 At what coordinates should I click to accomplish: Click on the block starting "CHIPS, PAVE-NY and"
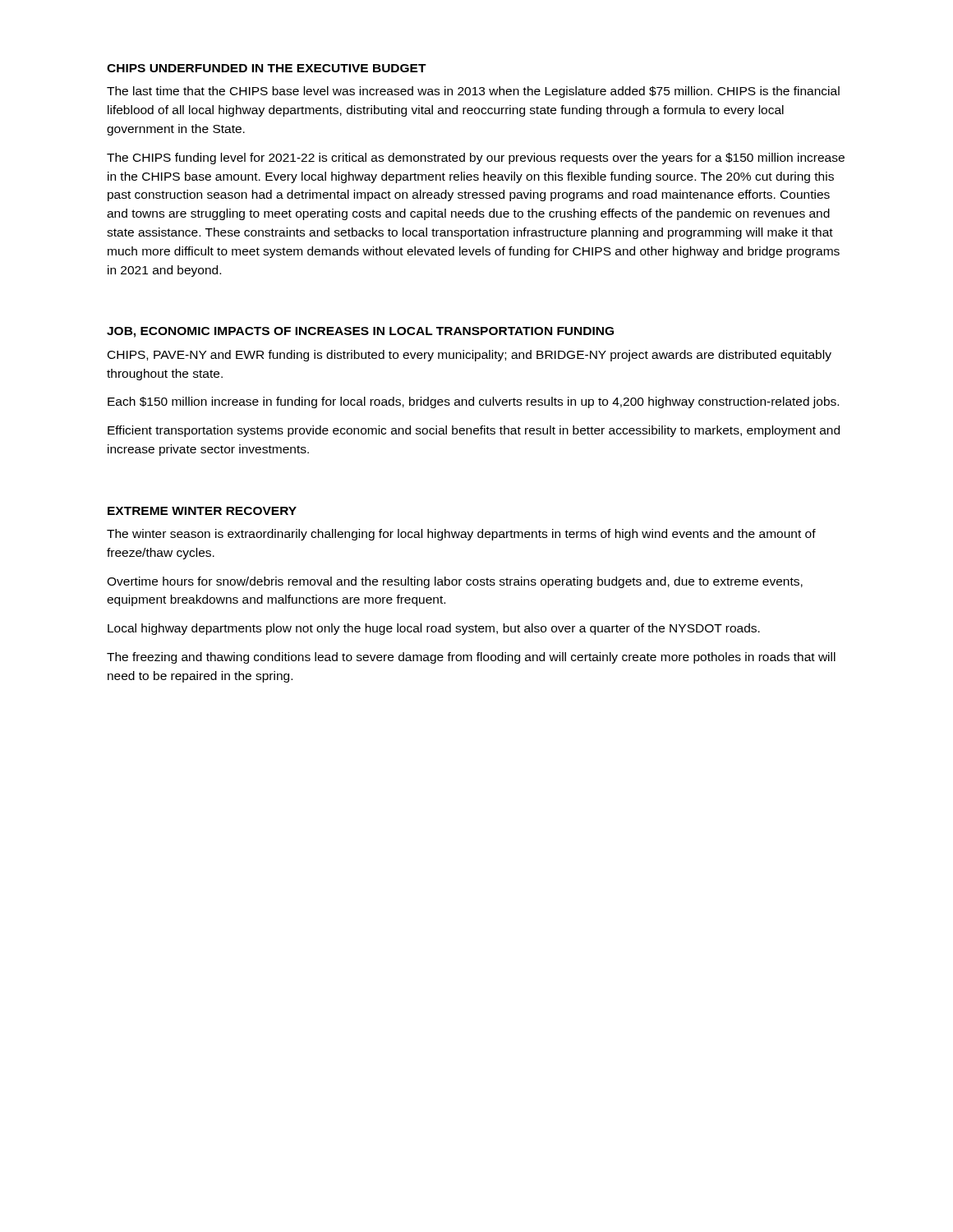[x=476, y=364]
